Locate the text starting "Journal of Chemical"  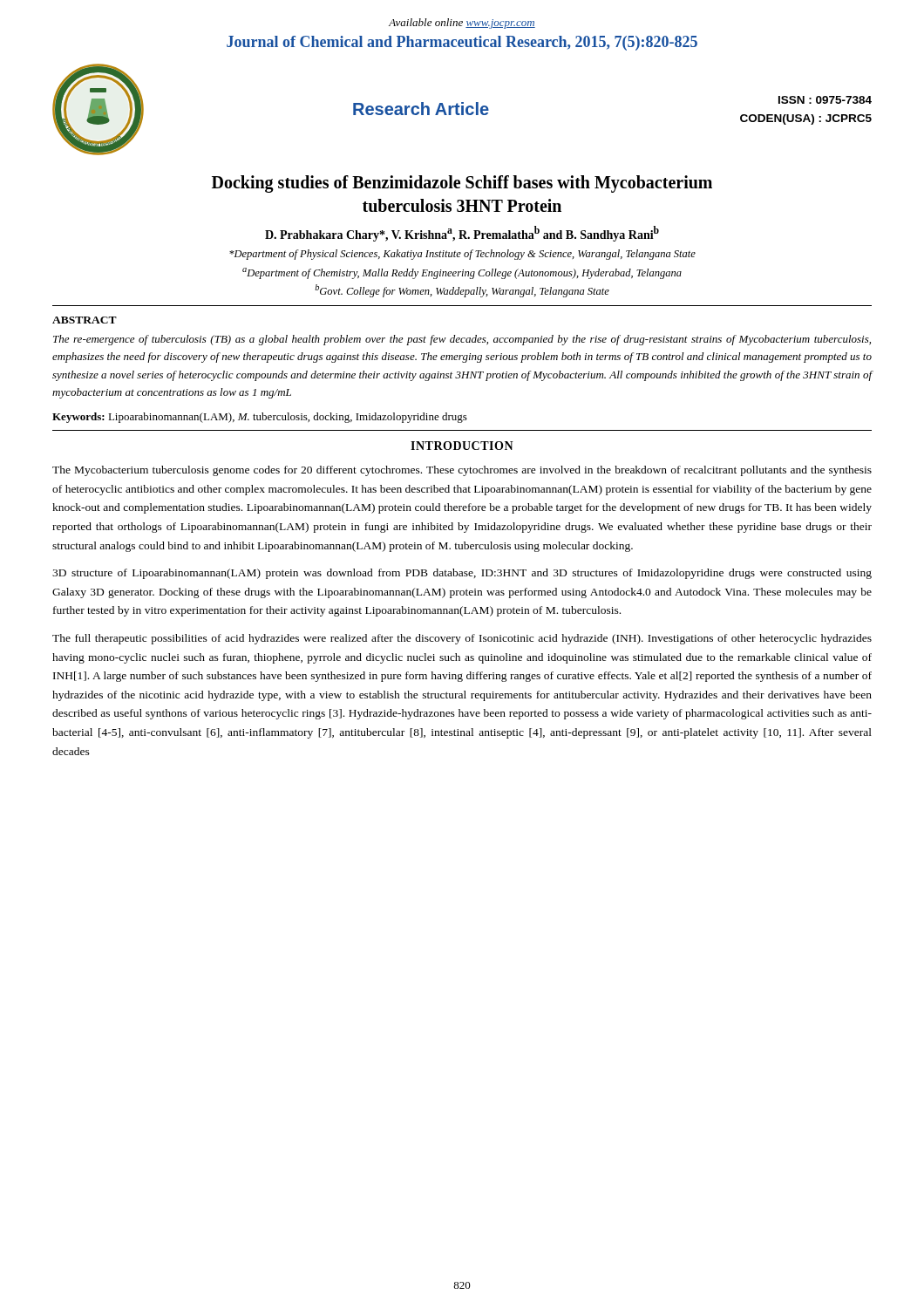[x=462, y=42]
